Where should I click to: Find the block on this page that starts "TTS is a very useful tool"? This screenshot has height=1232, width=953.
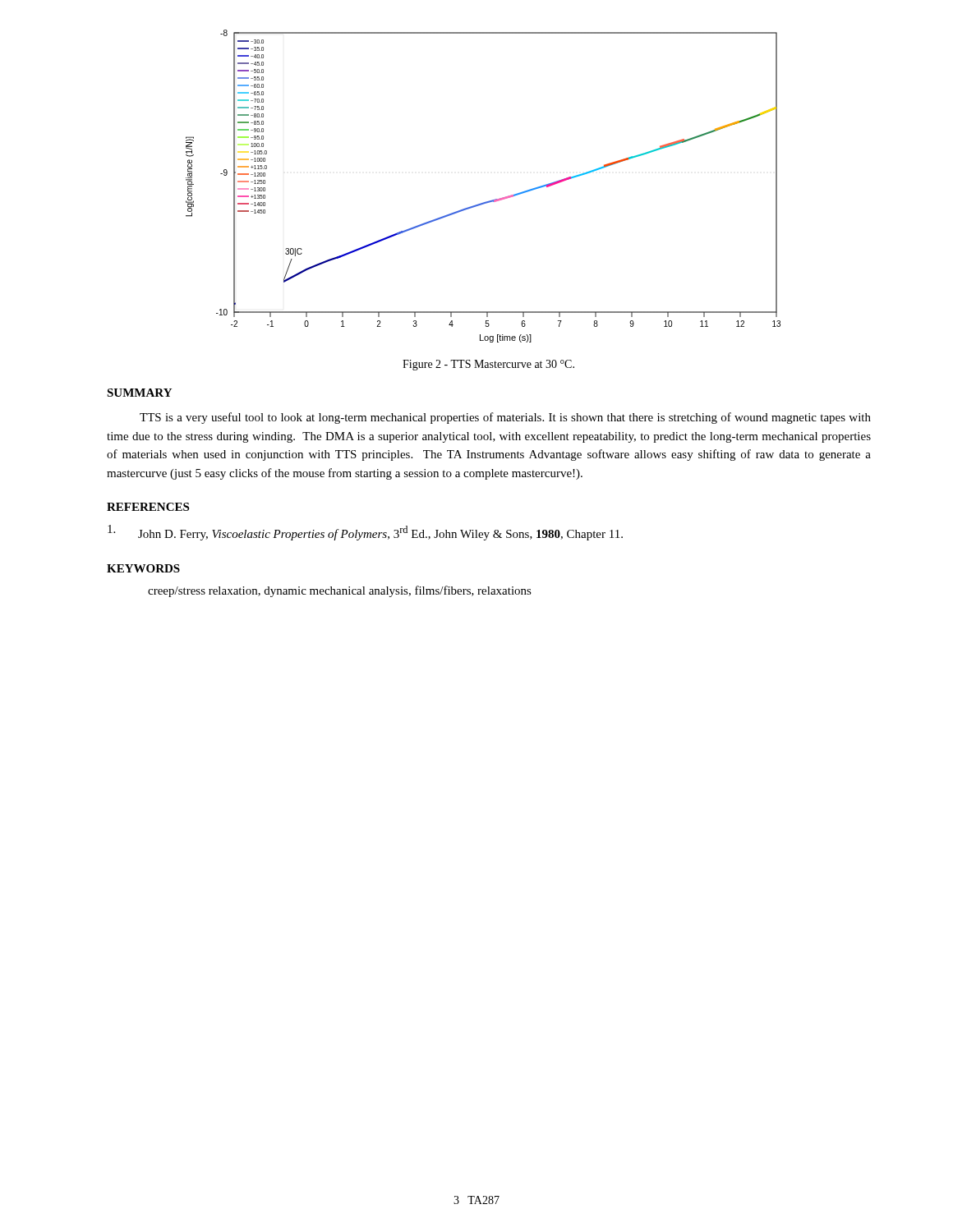489,445
